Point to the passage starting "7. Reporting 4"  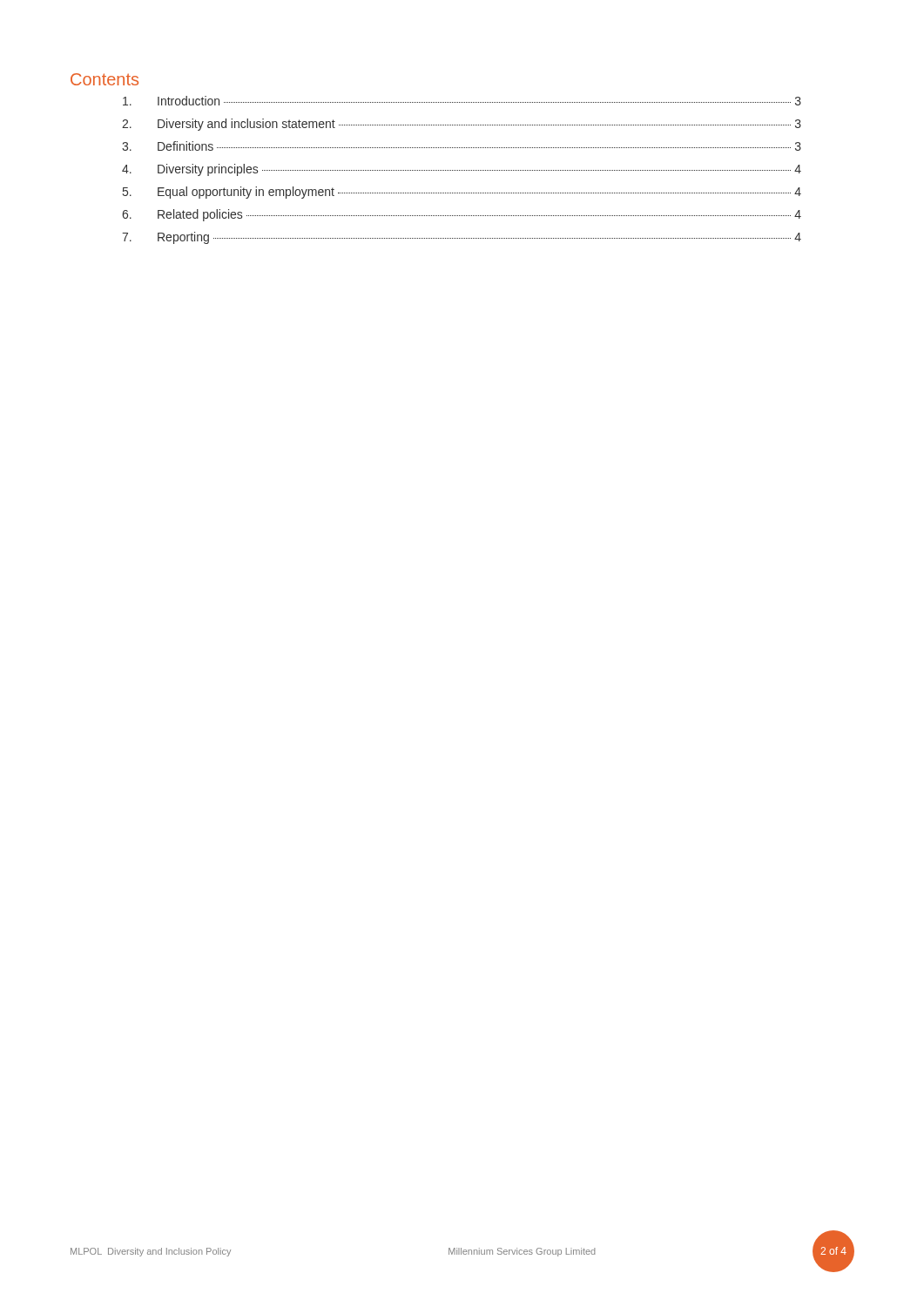pyautogui.click(x=462, y=237)
